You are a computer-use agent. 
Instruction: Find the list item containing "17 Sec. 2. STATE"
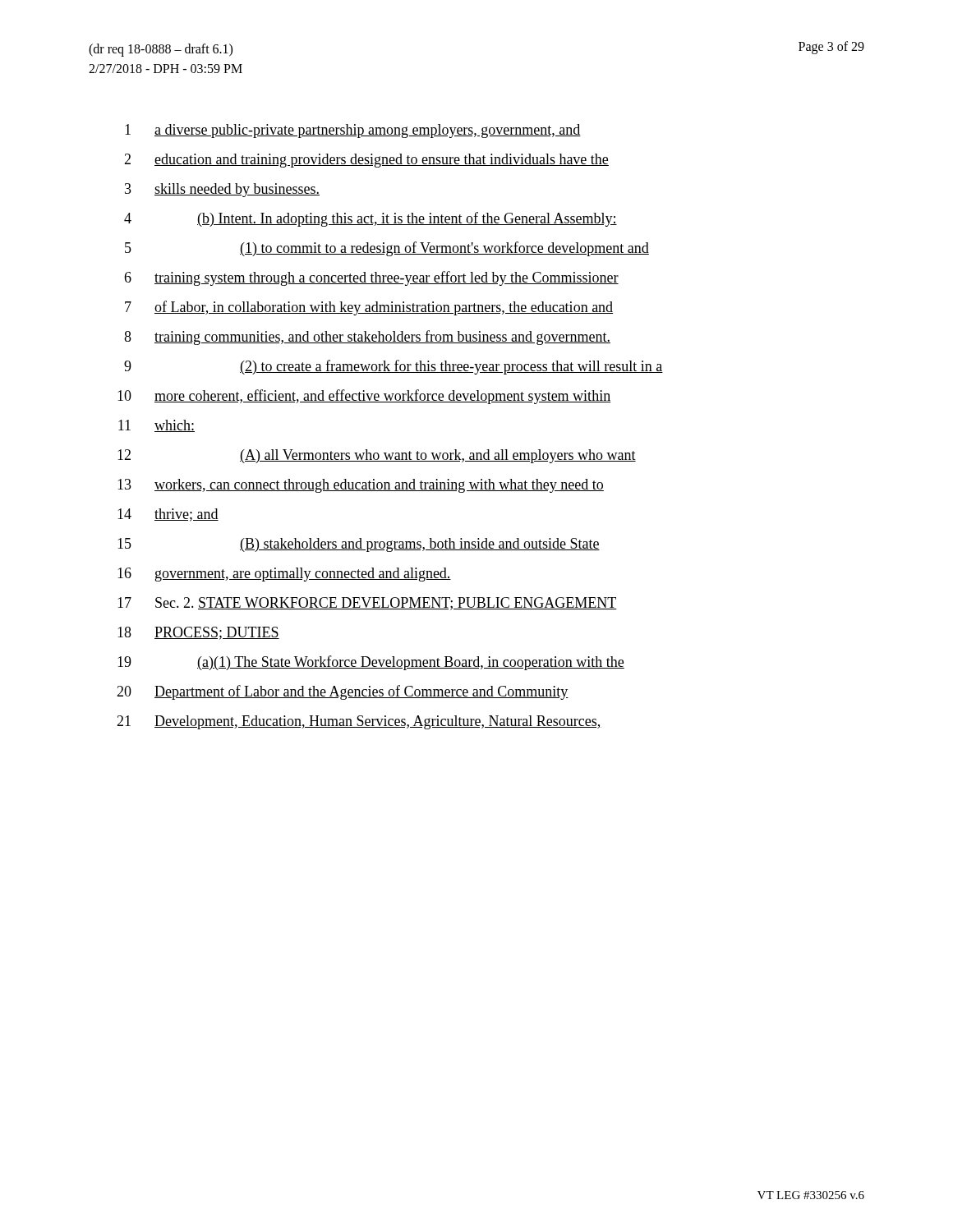476,604
